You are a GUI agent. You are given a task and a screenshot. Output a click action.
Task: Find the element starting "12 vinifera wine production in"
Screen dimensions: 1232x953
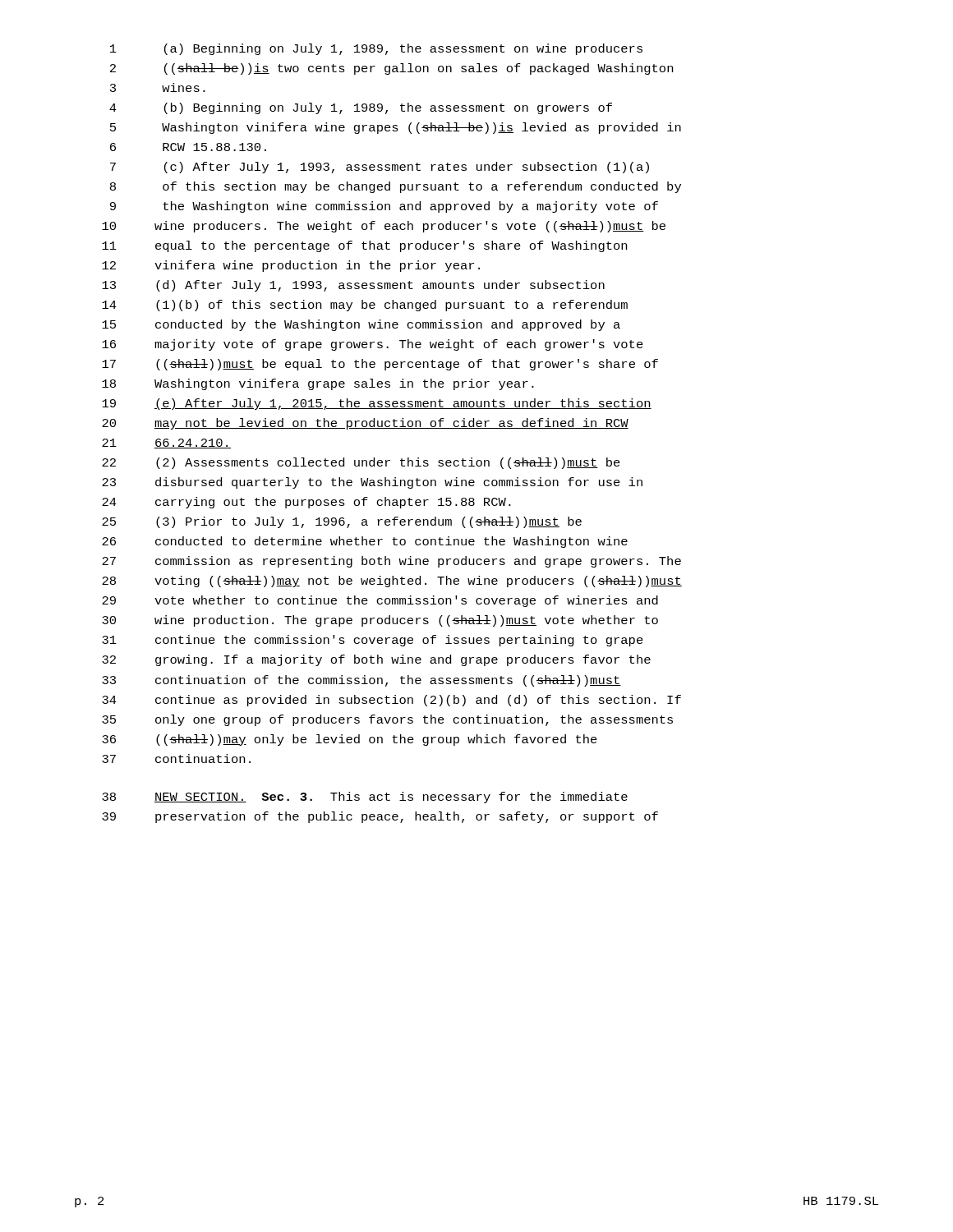(x=476, y=266)
